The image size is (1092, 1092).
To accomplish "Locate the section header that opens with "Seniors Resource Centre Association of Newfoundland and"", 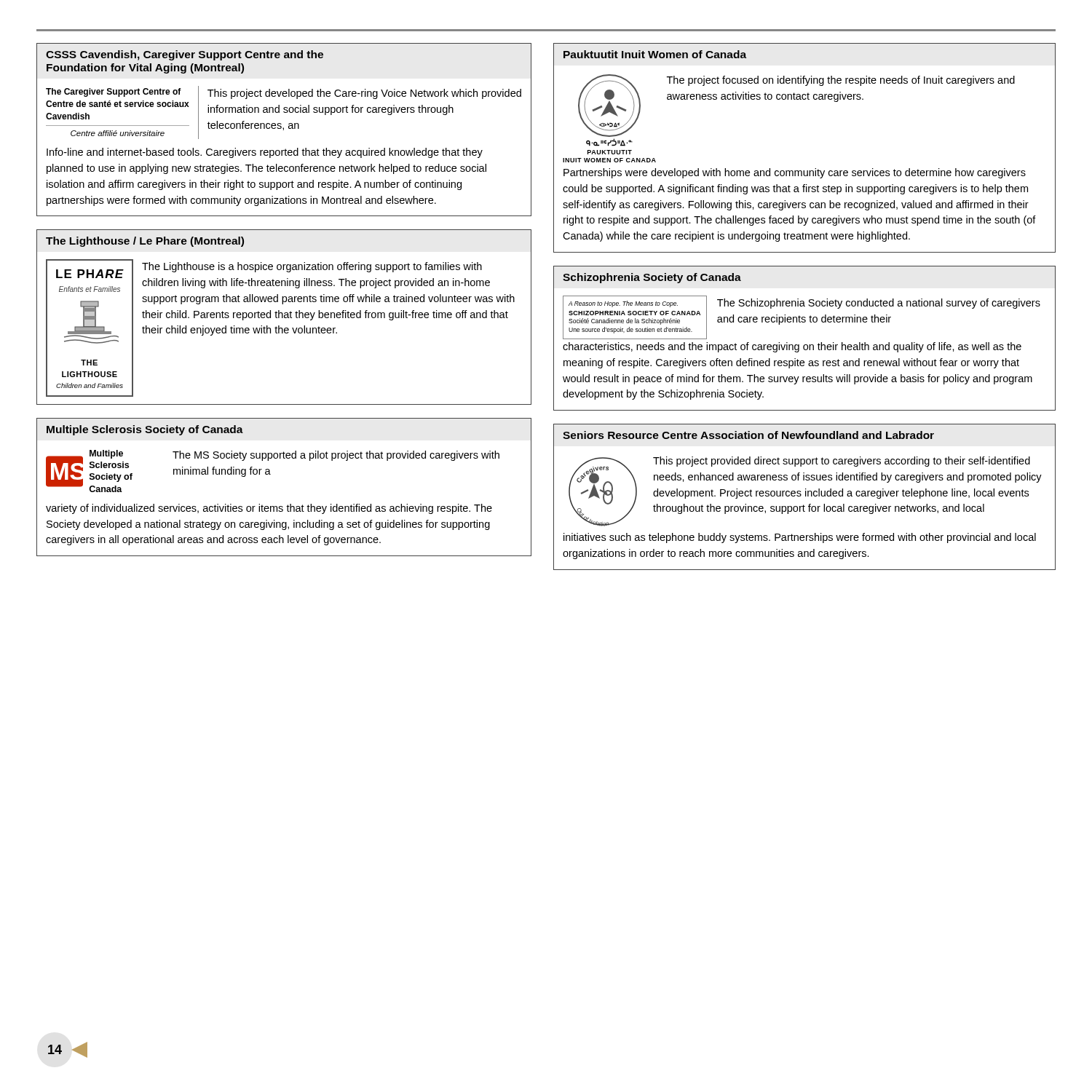I will (748, 435).
